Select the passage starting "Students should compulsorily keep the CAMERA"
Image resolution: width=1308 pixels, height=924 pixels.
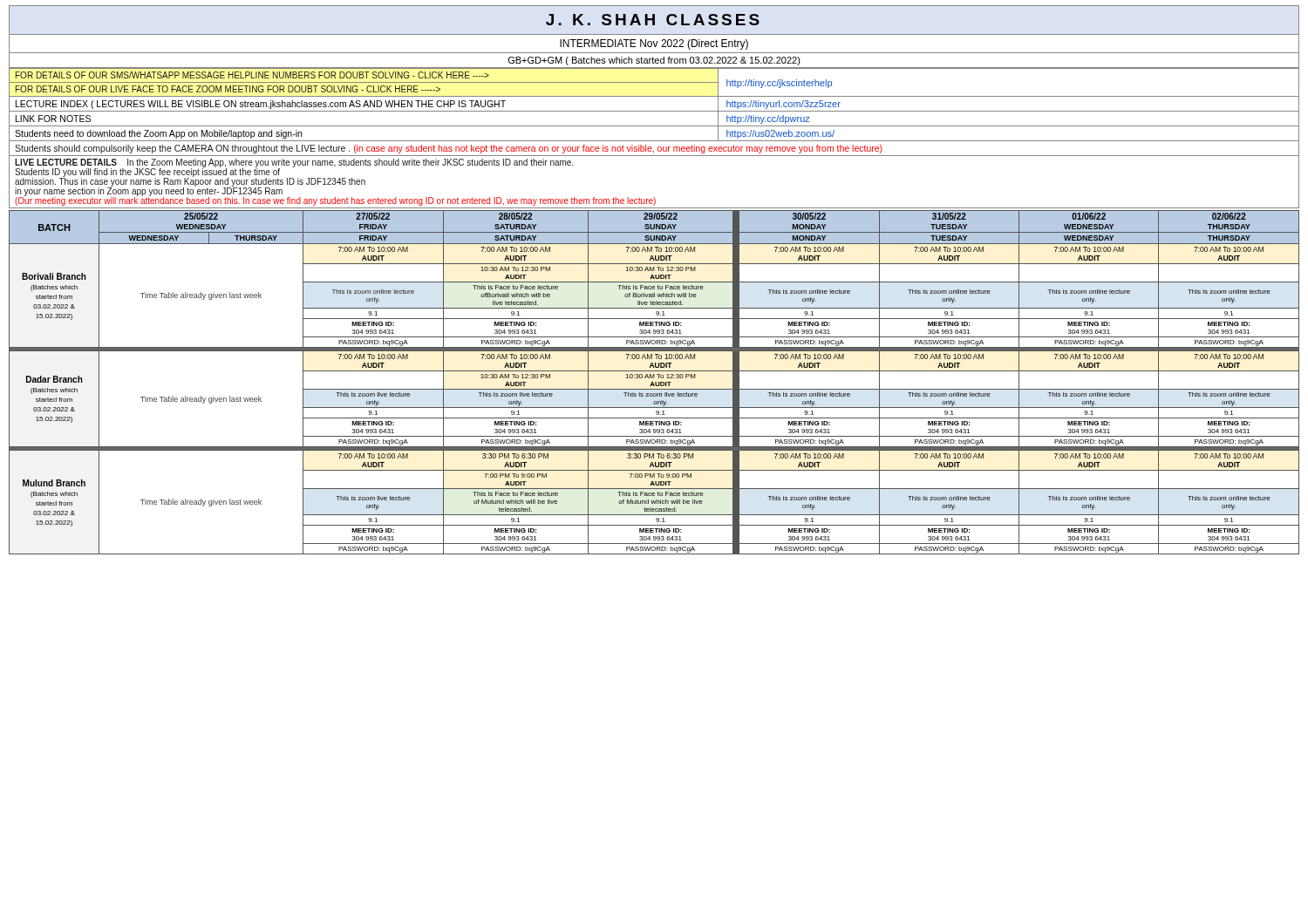[x=449, y=148]
